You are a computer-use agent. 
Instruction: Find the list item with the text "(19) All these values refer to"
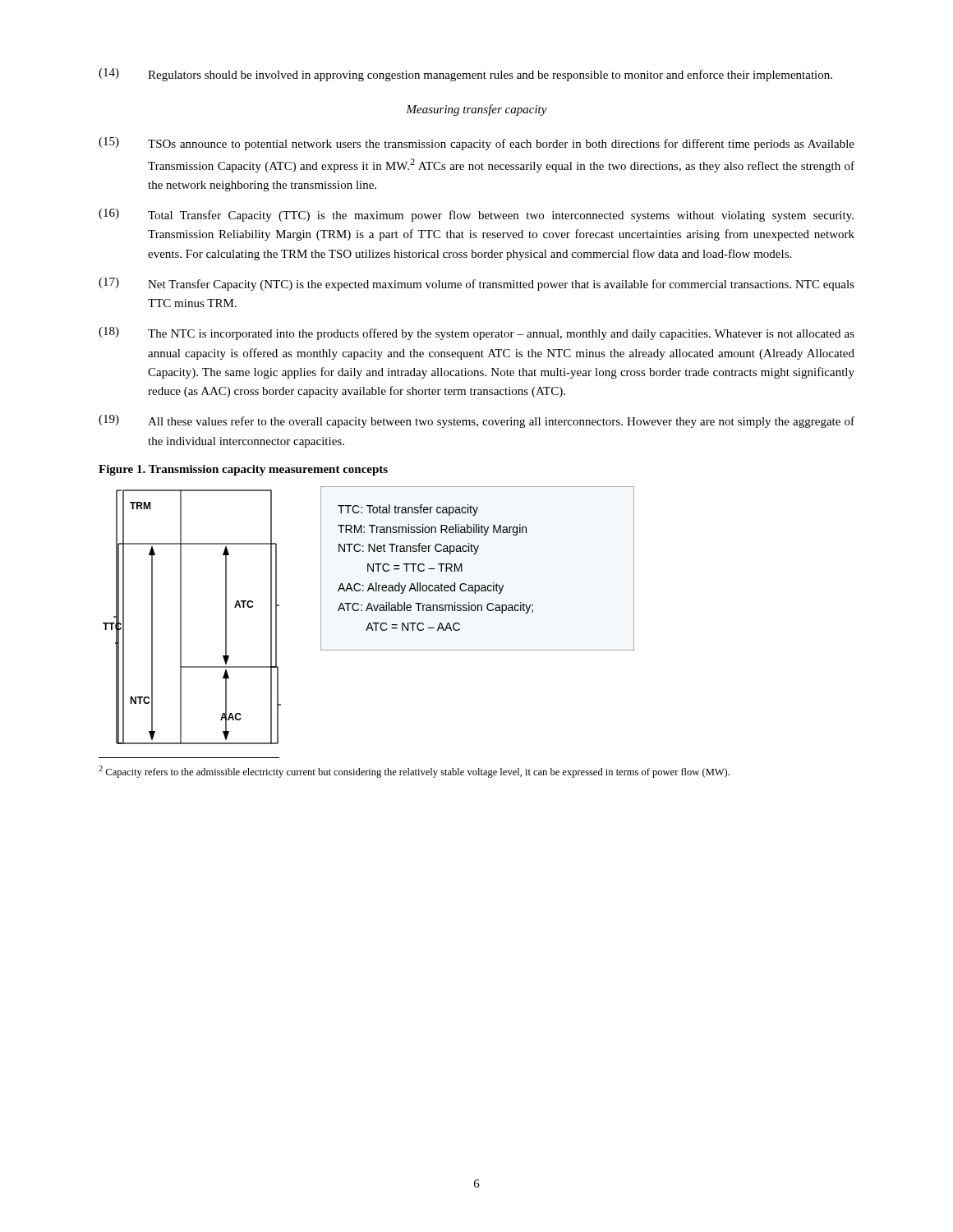click(476, 432)
